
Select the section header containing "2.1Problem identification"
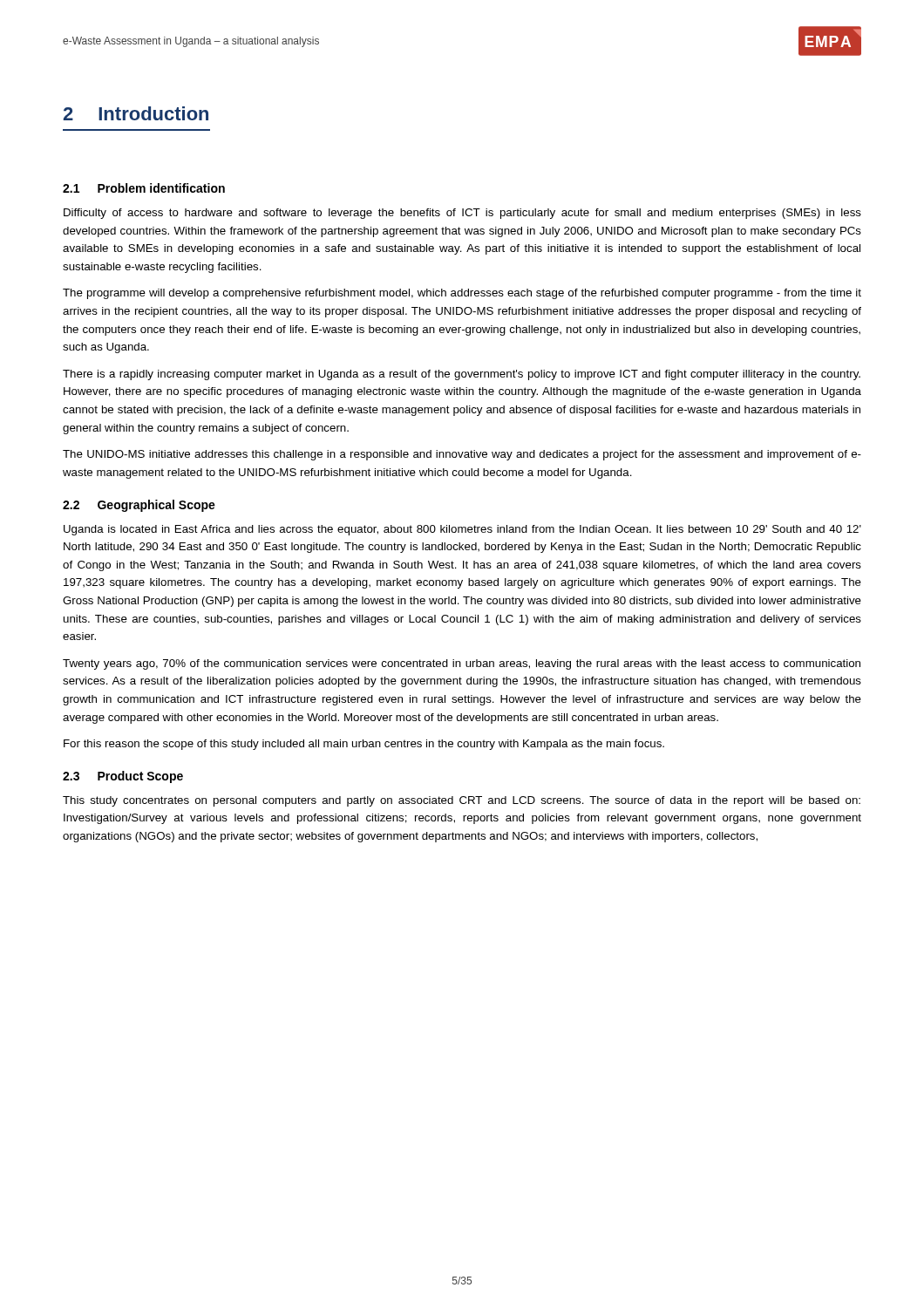pyautogui.click(x=144, y=188)
